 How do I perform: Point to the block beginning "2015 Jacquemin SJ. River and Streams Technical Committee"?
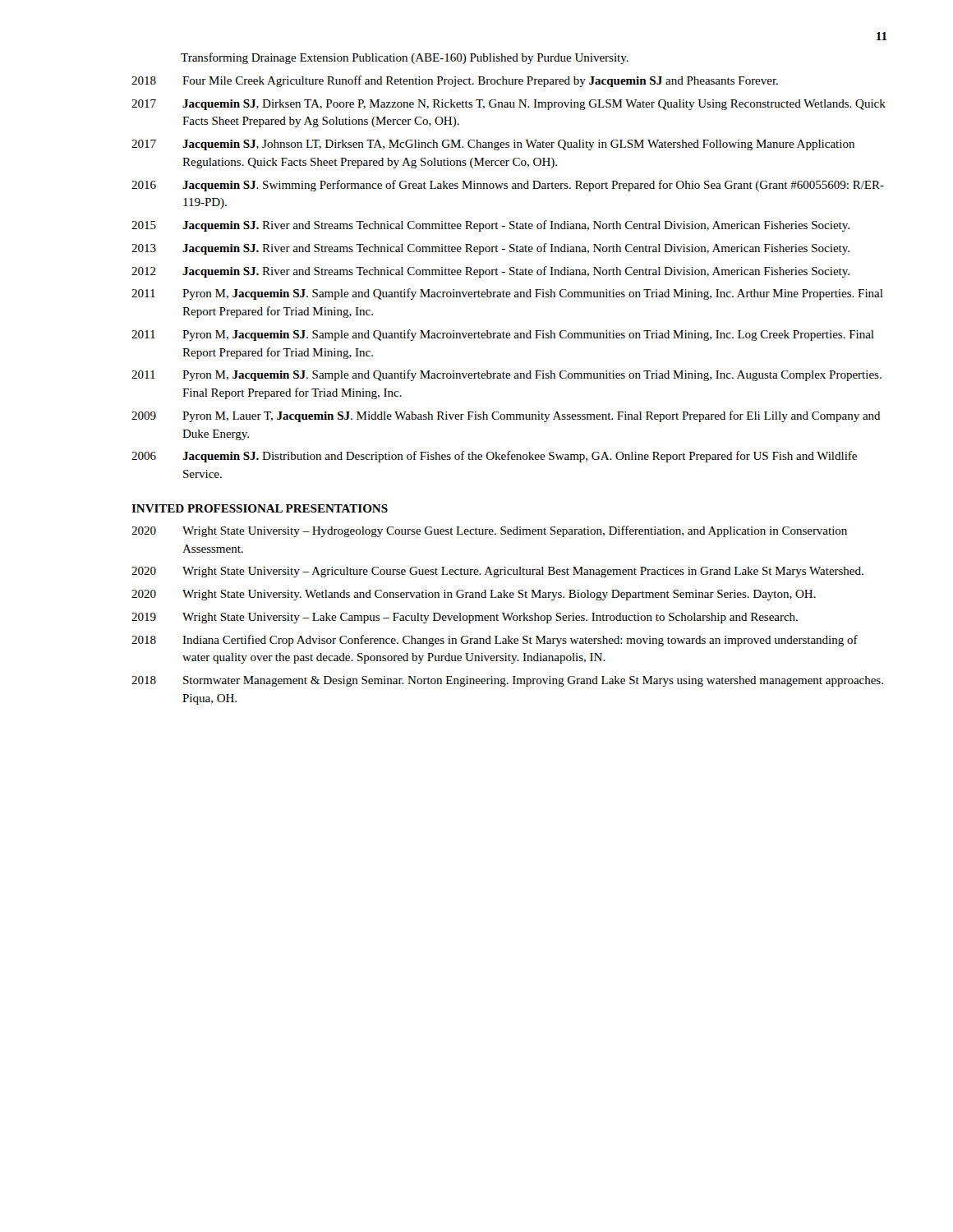[x=509, y=226]
